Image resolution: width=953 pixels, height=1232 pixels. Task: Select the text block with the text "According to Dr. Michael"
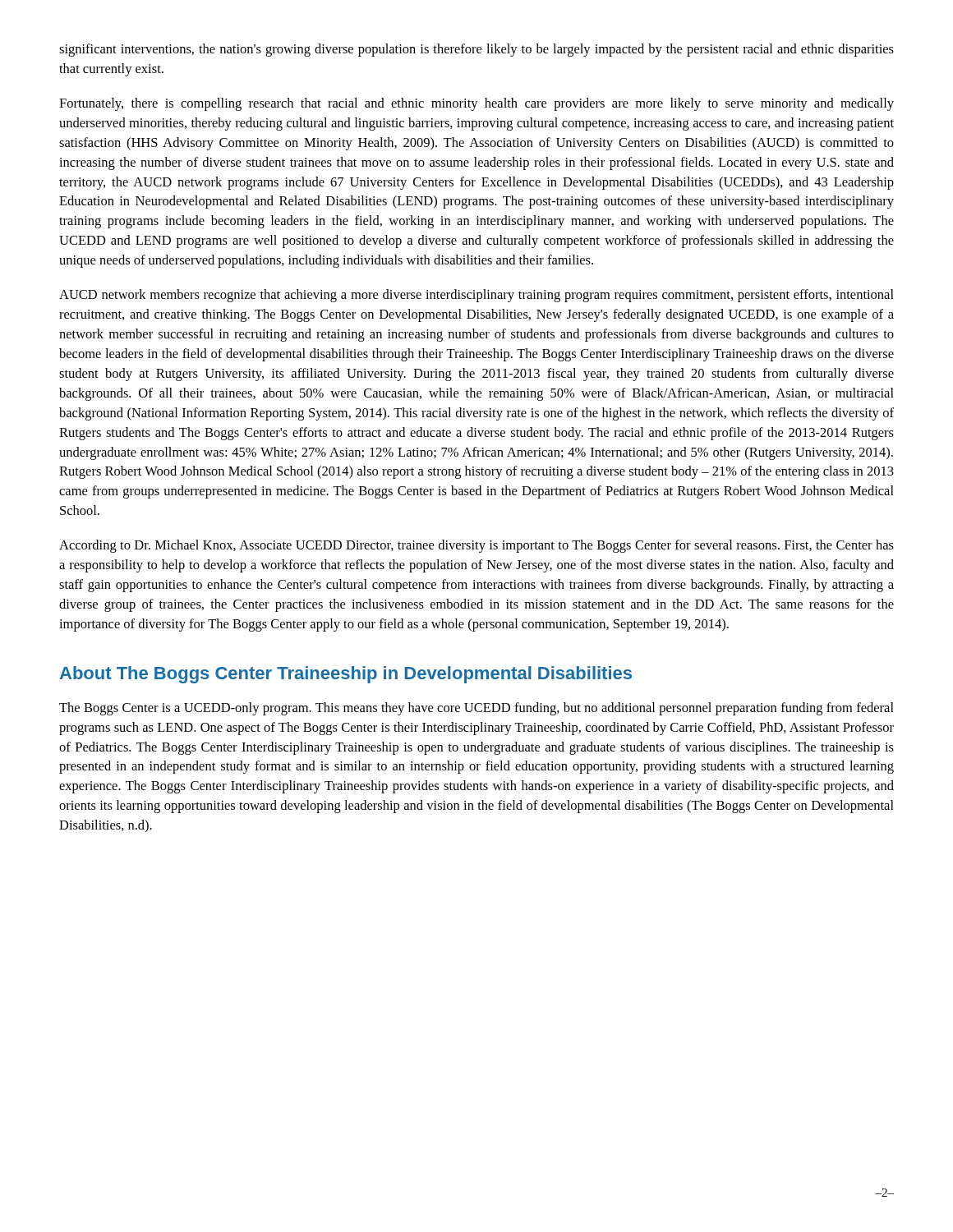tap(476, 584)
